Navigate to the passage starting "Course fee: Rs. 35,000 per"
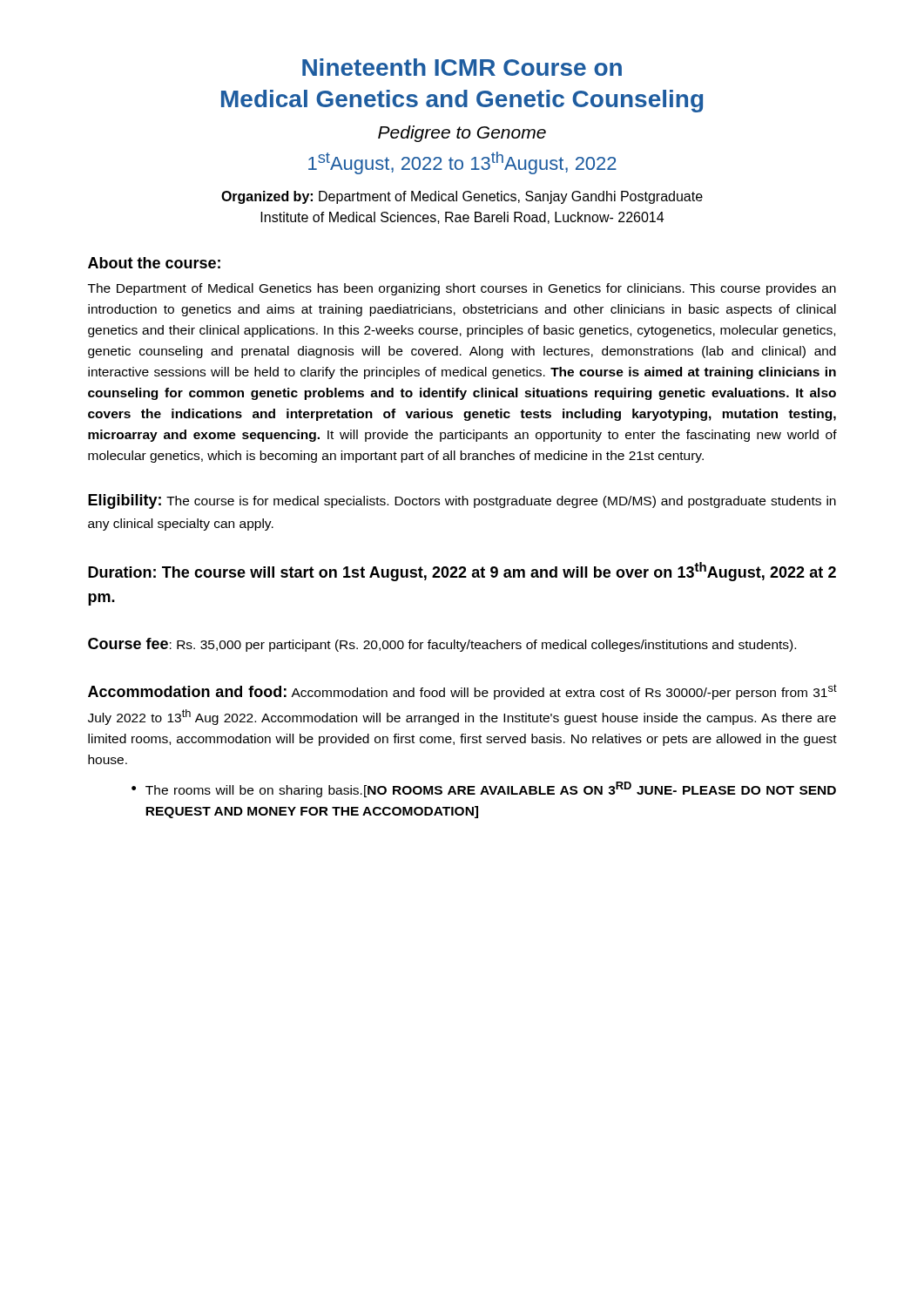924x1307 pixels. tap(442, 644)
